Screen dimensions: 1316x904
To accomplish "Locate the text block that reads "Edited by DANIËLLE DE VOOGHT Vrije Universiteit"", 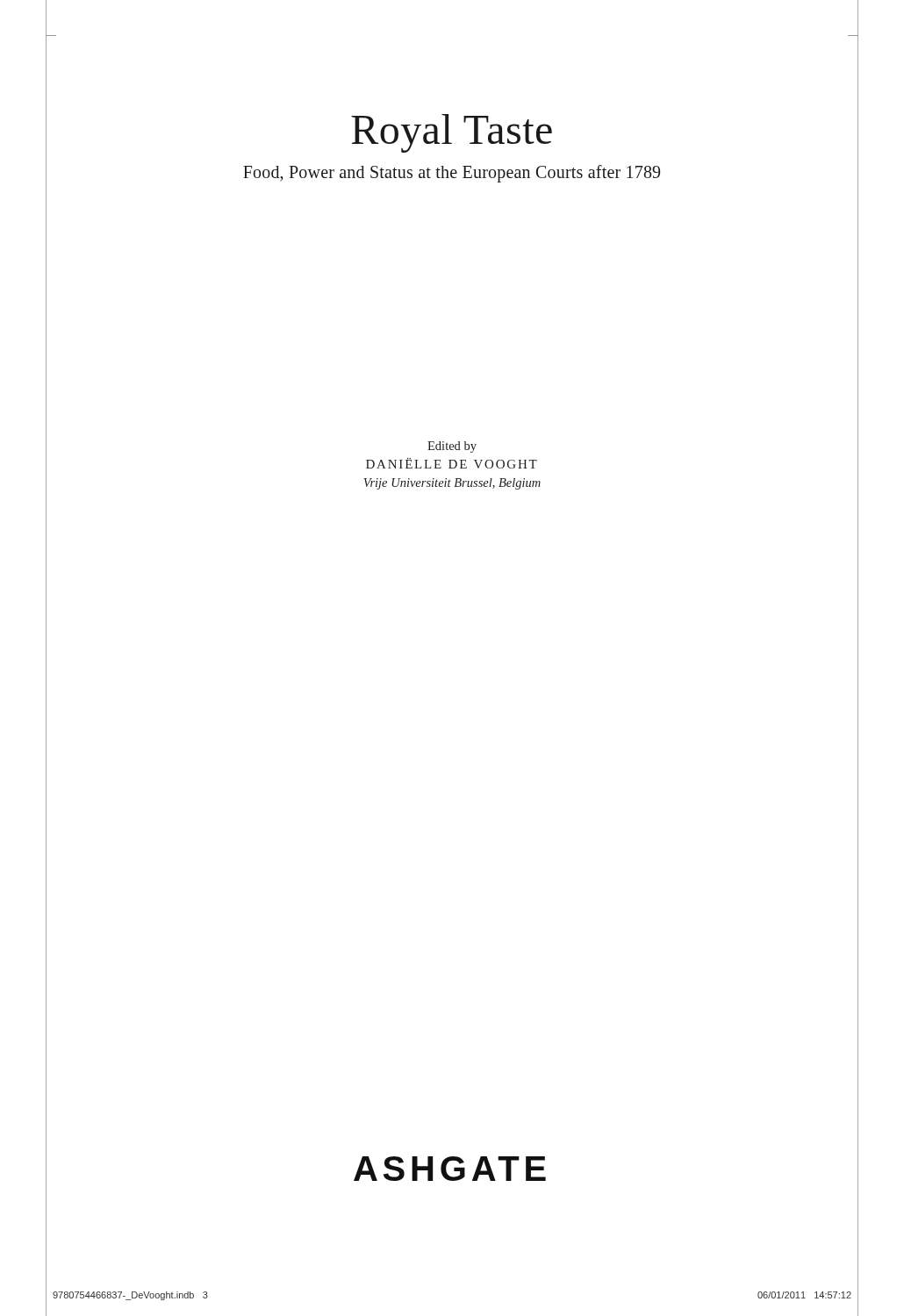I will pyautogui.click(x=452, y=465).
